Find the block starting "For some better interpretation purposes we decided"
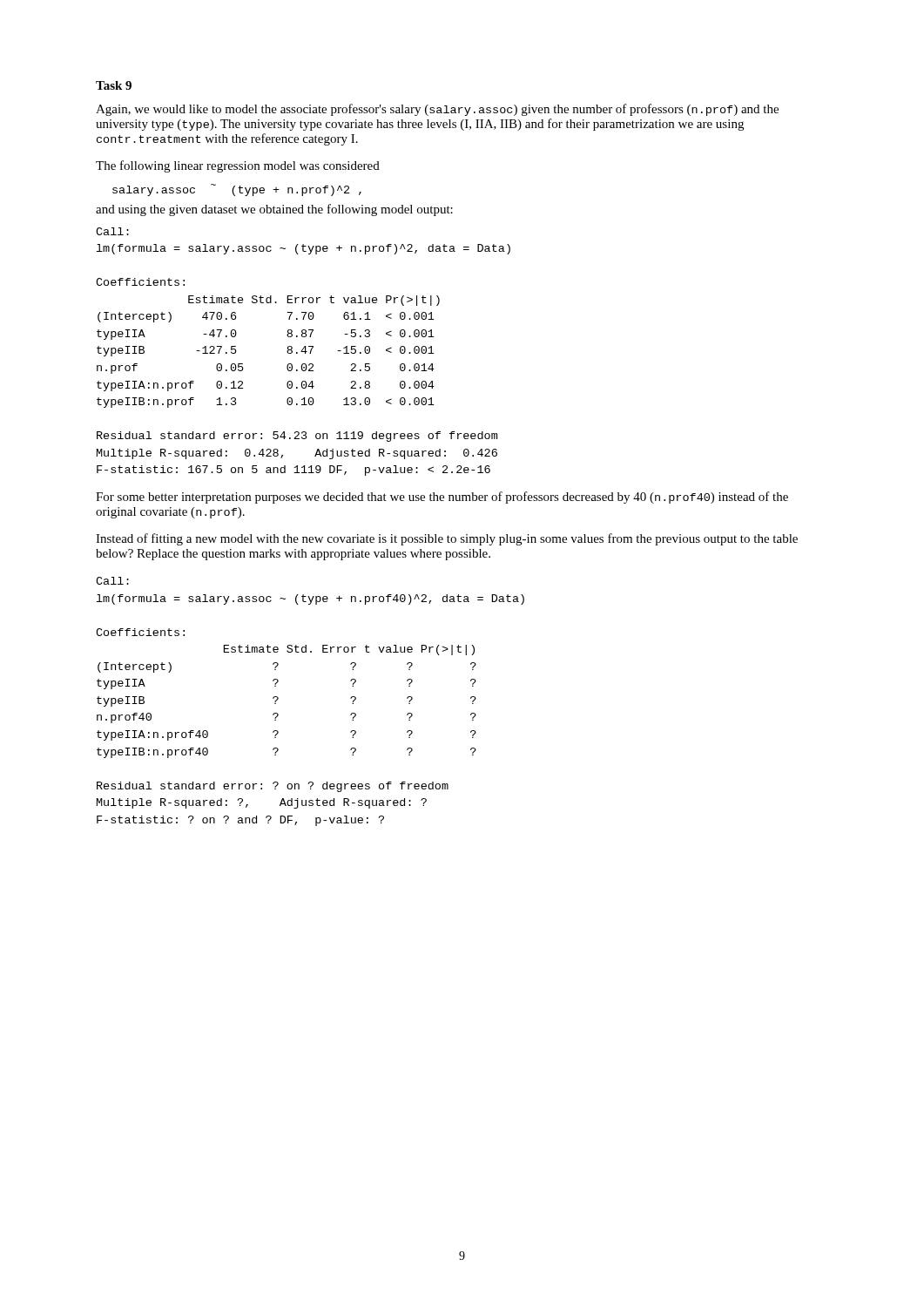The width and height of the screenshot is (924, 1307). pyautogui.click(x=442, y=504)
